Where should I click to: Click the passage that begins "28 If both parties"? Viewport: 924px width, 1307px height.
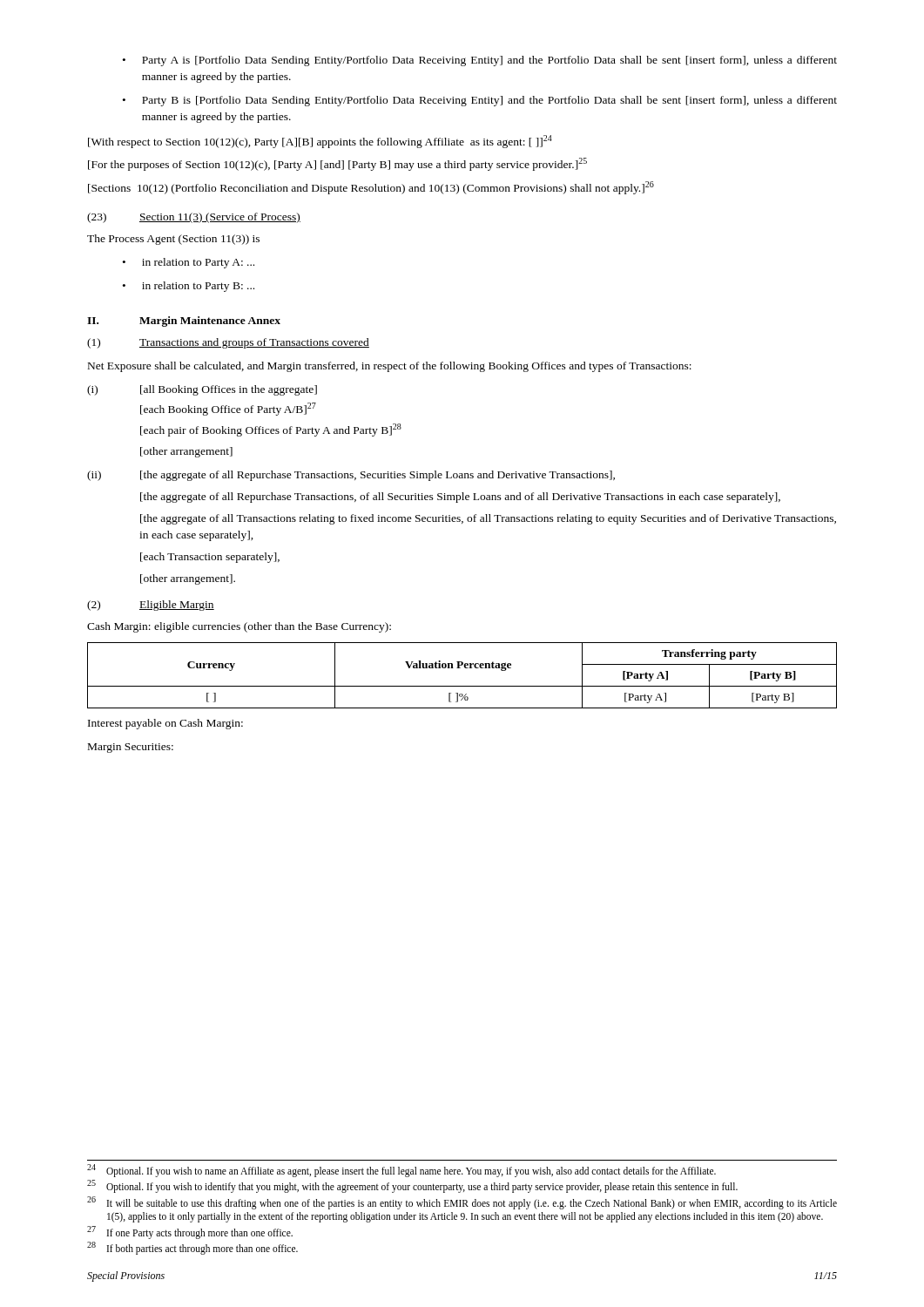tap(193, 1250)
